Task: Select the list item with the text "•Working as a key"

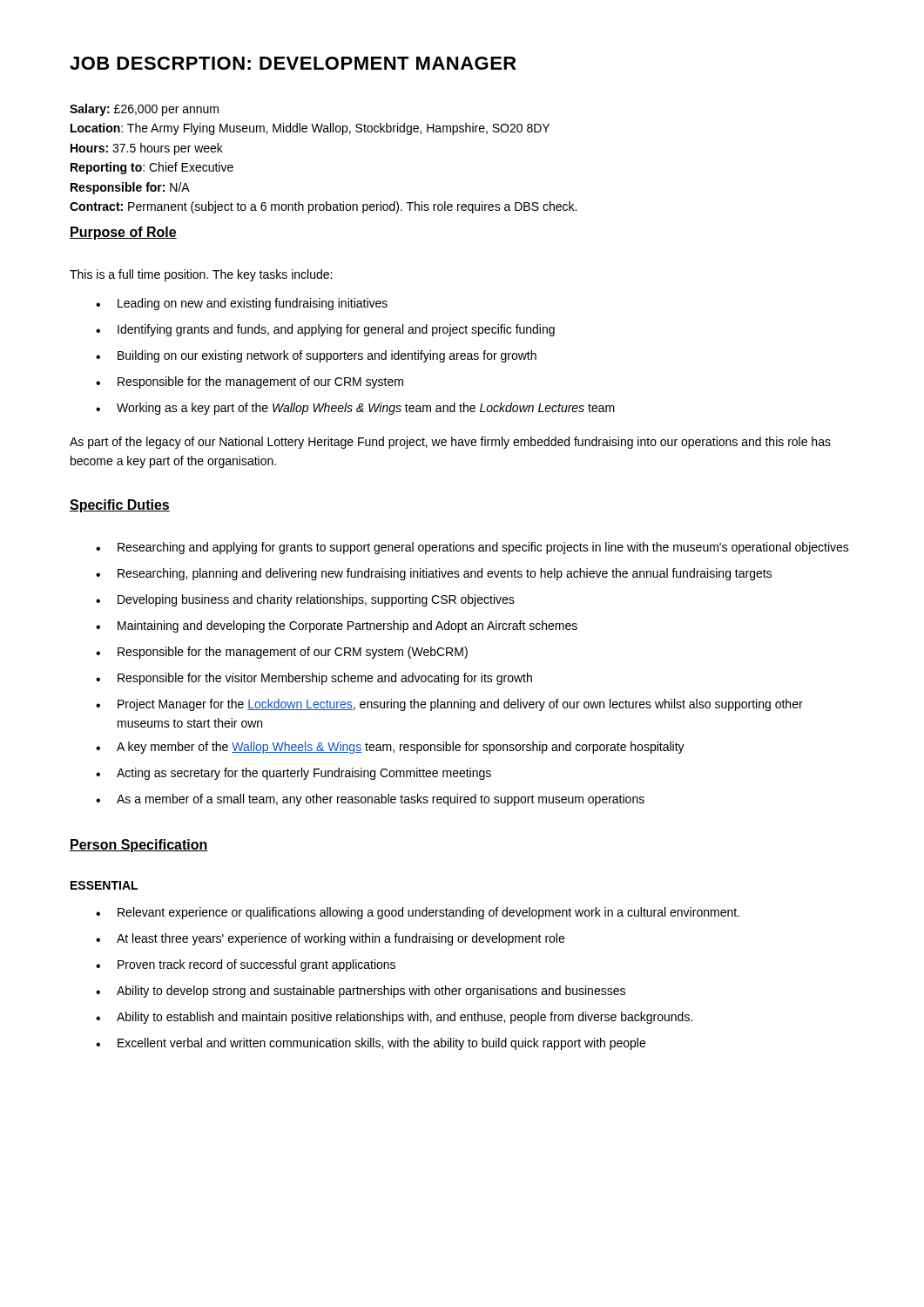Action: point(475,409)
